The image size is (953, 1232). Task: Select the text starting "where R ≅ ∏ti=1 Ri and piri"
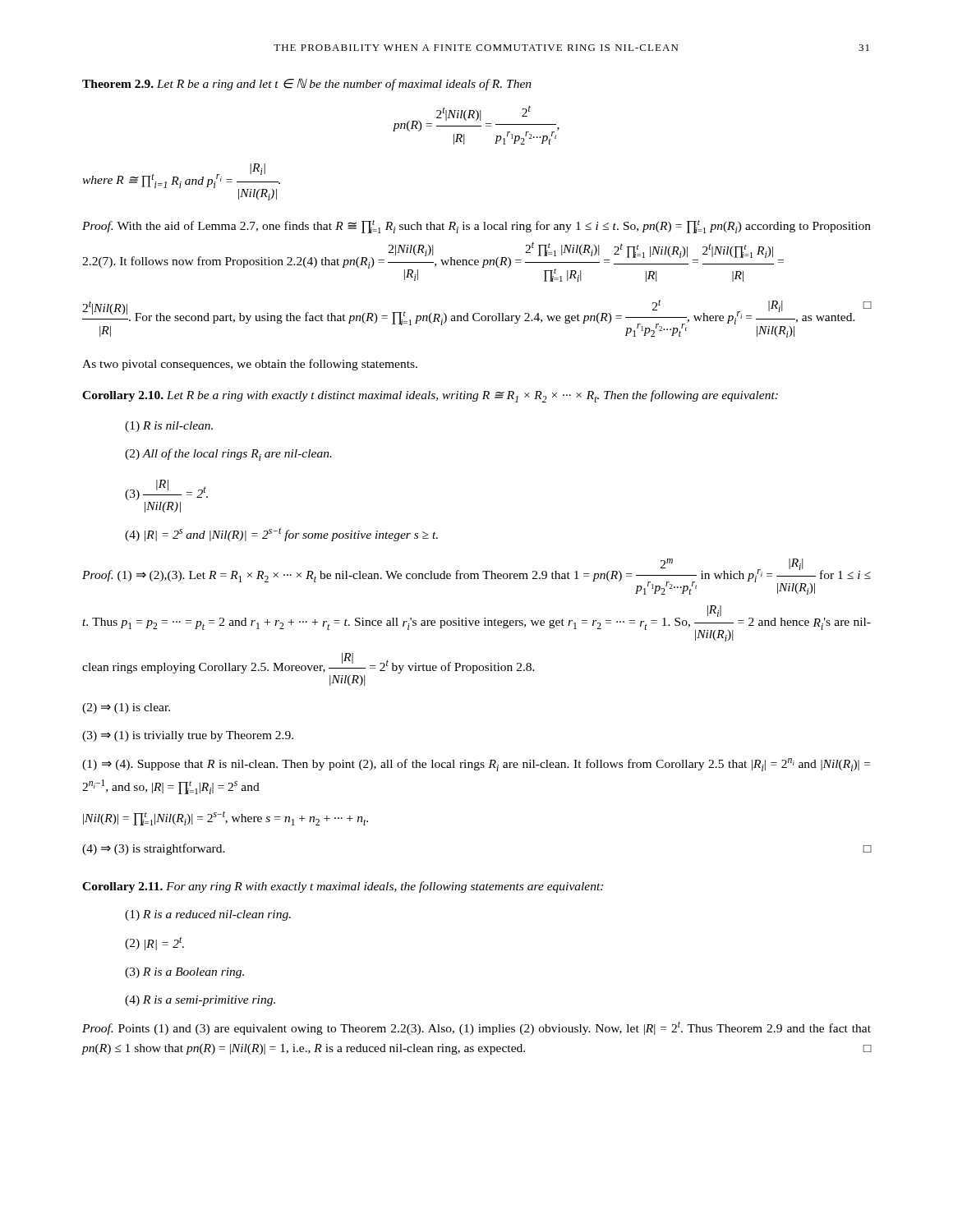[x=181, y=182]
